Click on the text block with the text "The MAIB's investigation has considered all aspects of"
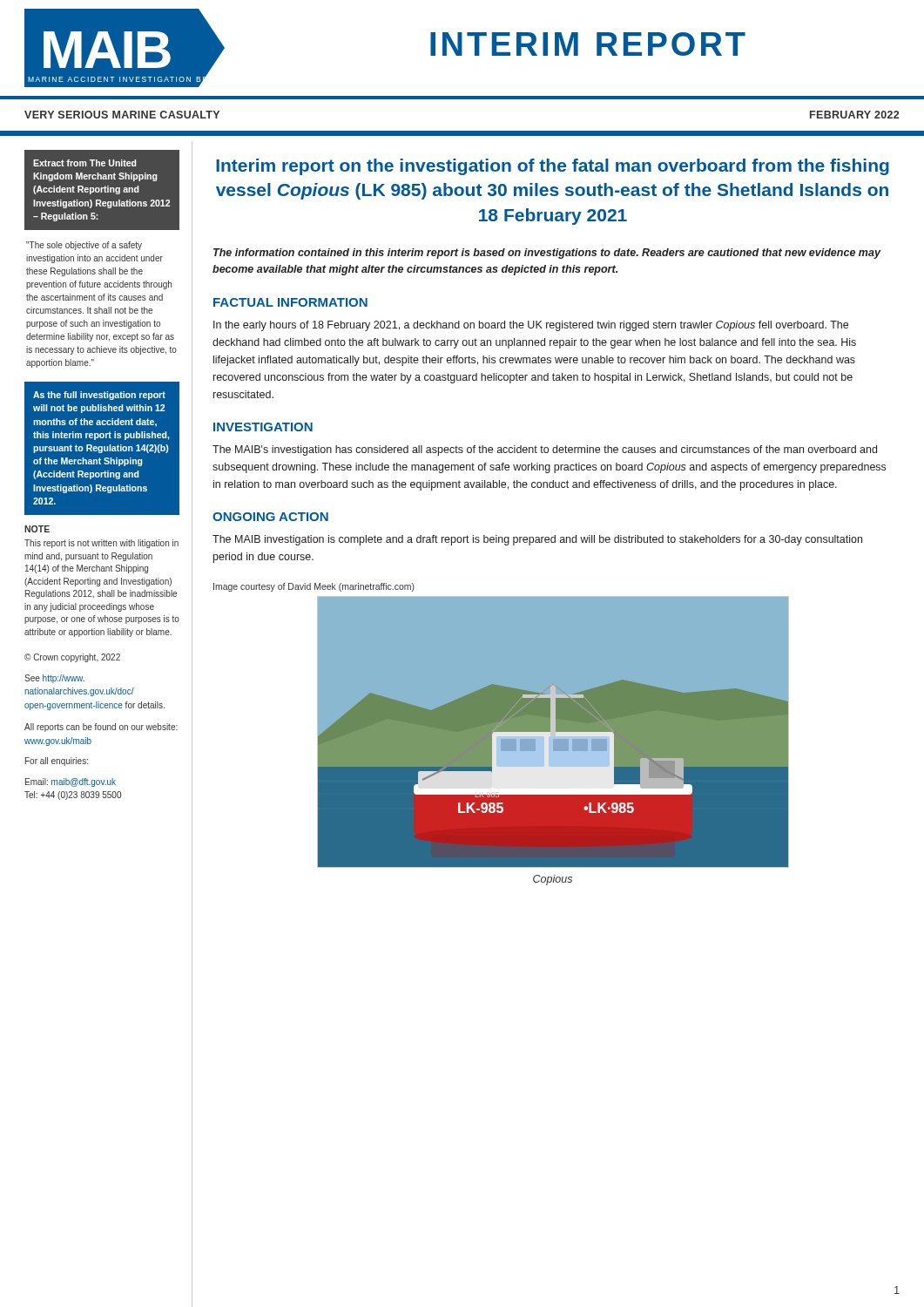 coord(550,467)
